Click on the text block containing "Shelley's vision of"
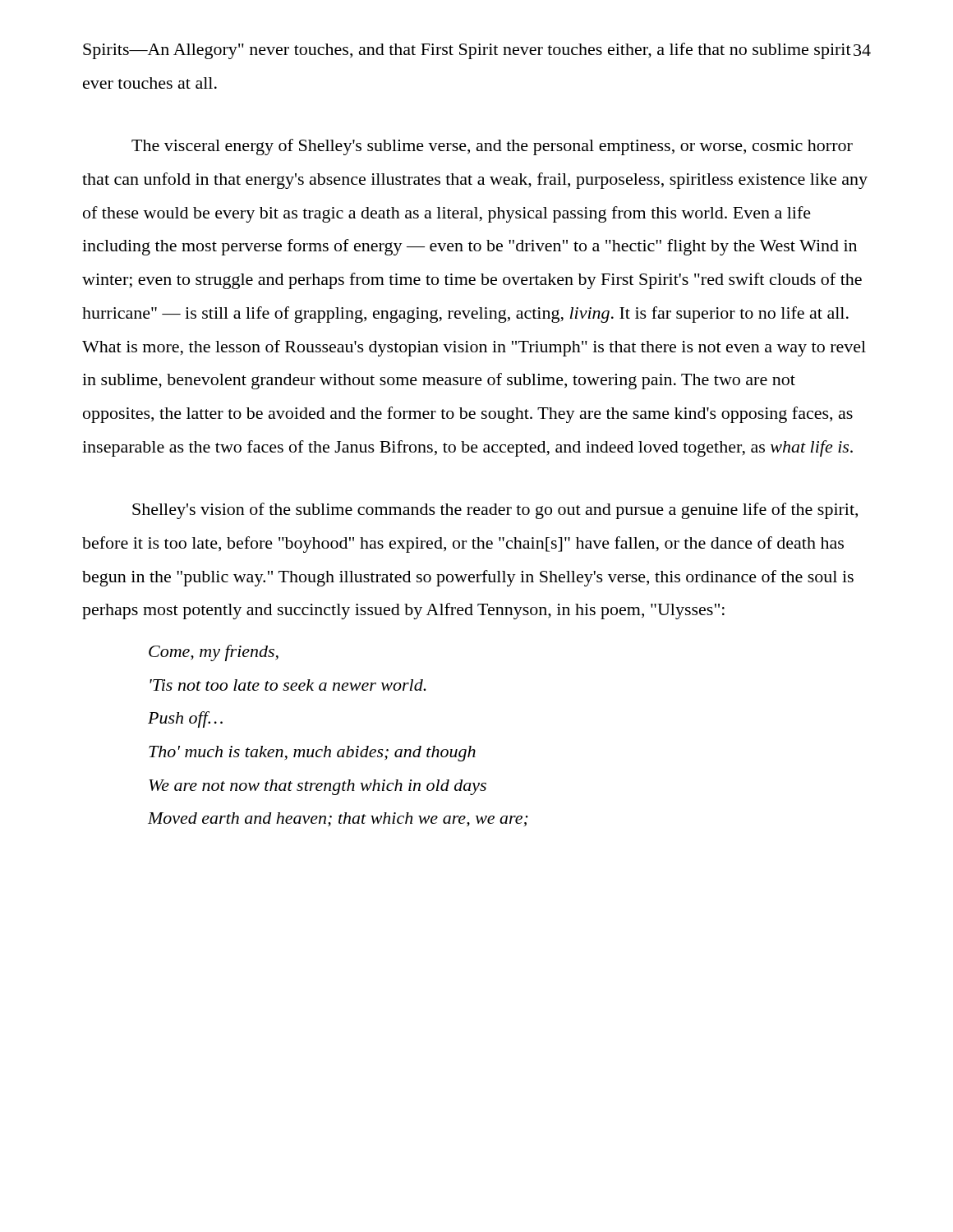The image size is (953, 1232). coord(495,511)
